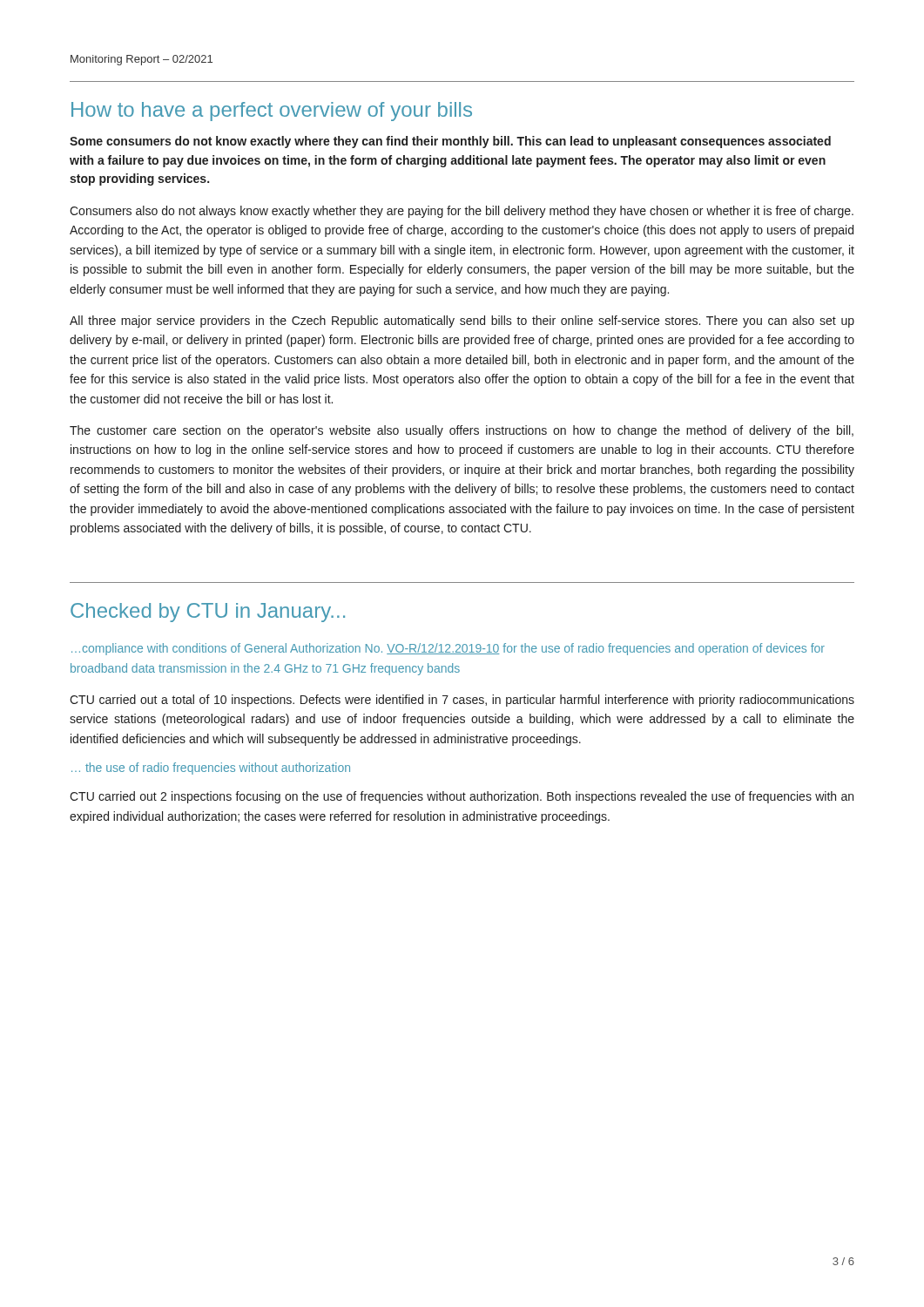Locate the text block containing "CTU carried out a total"

coord(462,719)
